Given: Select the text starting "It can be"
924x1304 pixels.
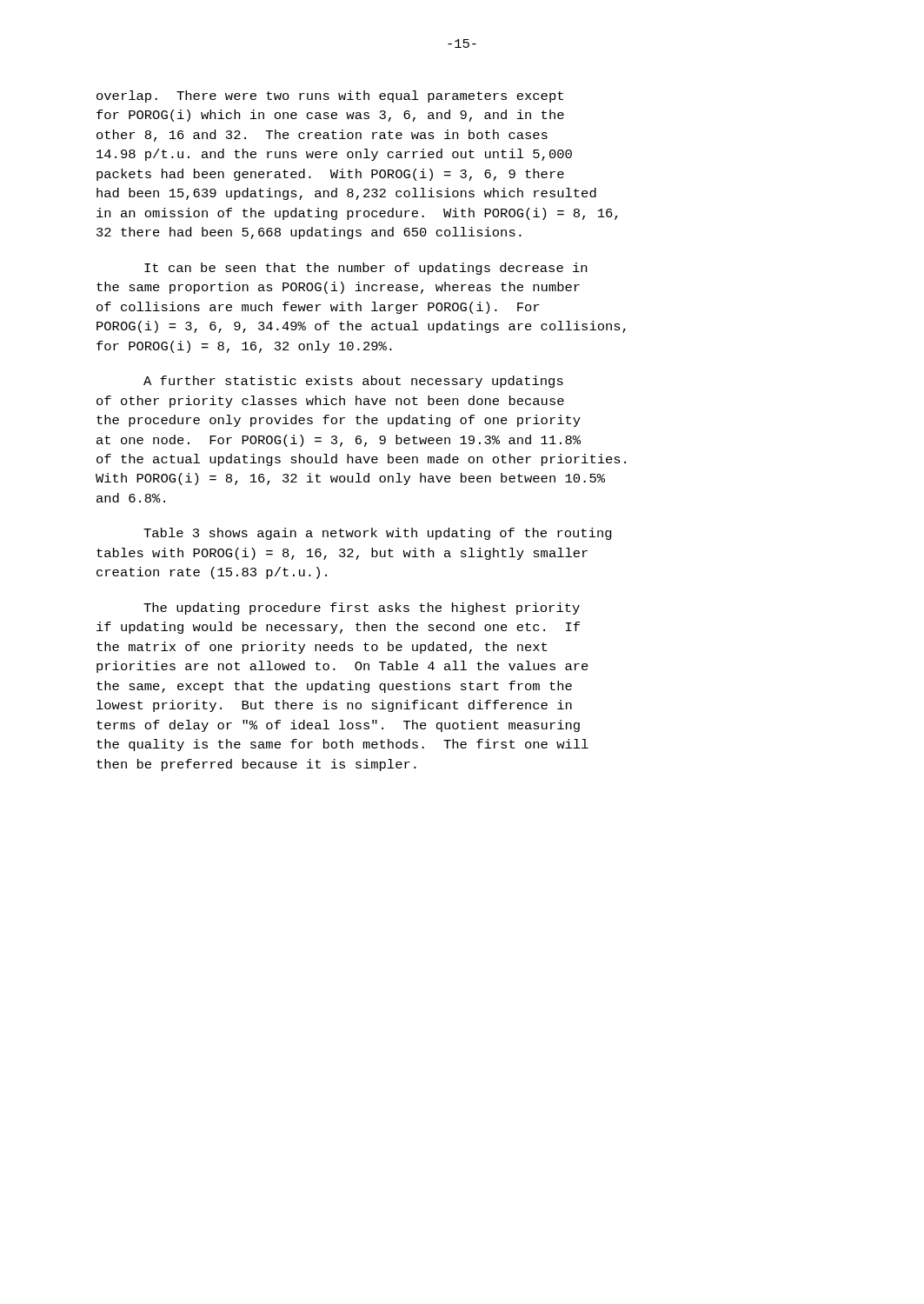Looking at the screenshot, I should 362,307.
